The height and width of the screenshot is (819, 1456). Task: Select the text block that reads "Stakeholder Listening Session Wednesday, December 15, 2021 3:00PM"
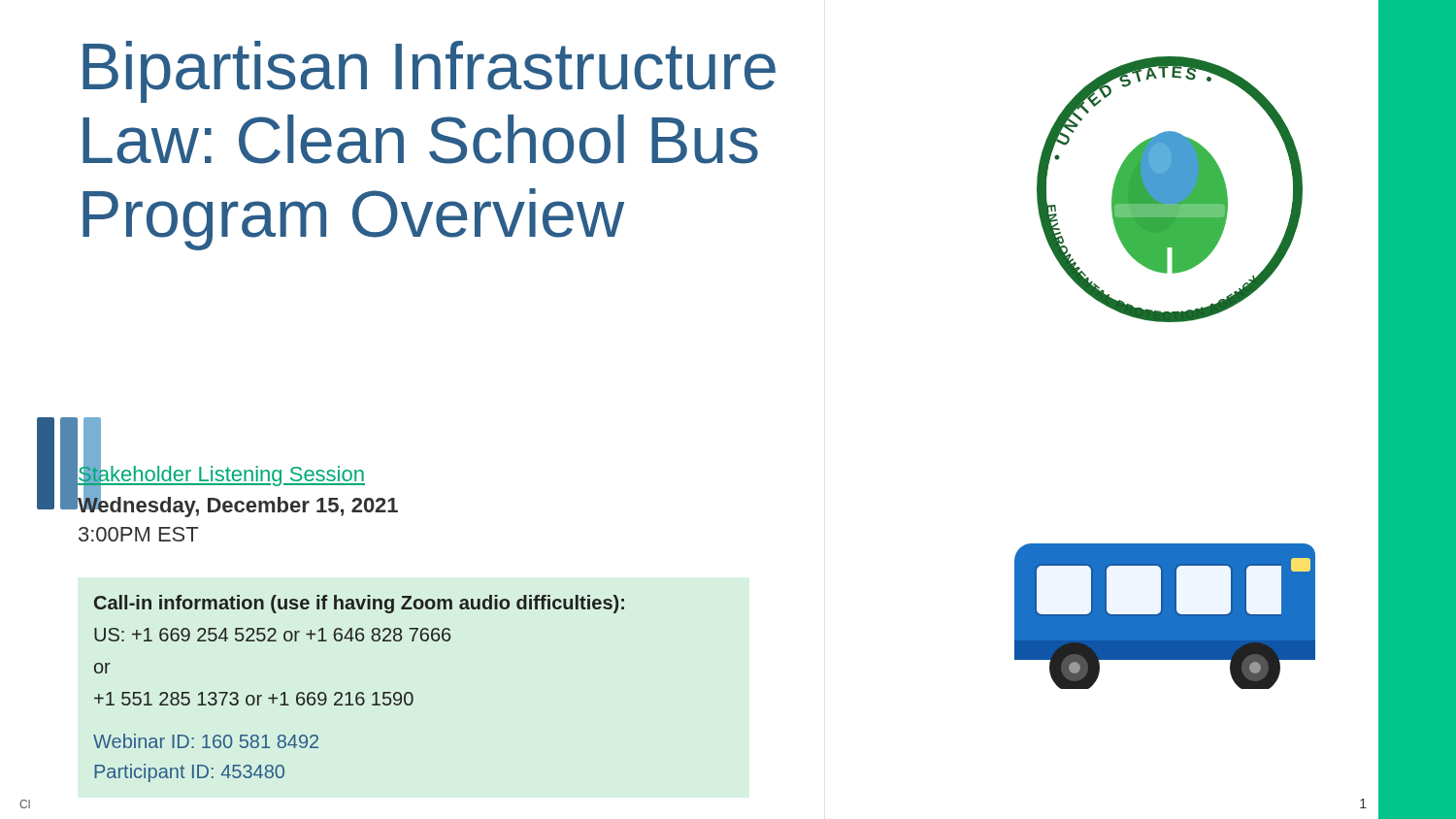[x=237, y=502]
